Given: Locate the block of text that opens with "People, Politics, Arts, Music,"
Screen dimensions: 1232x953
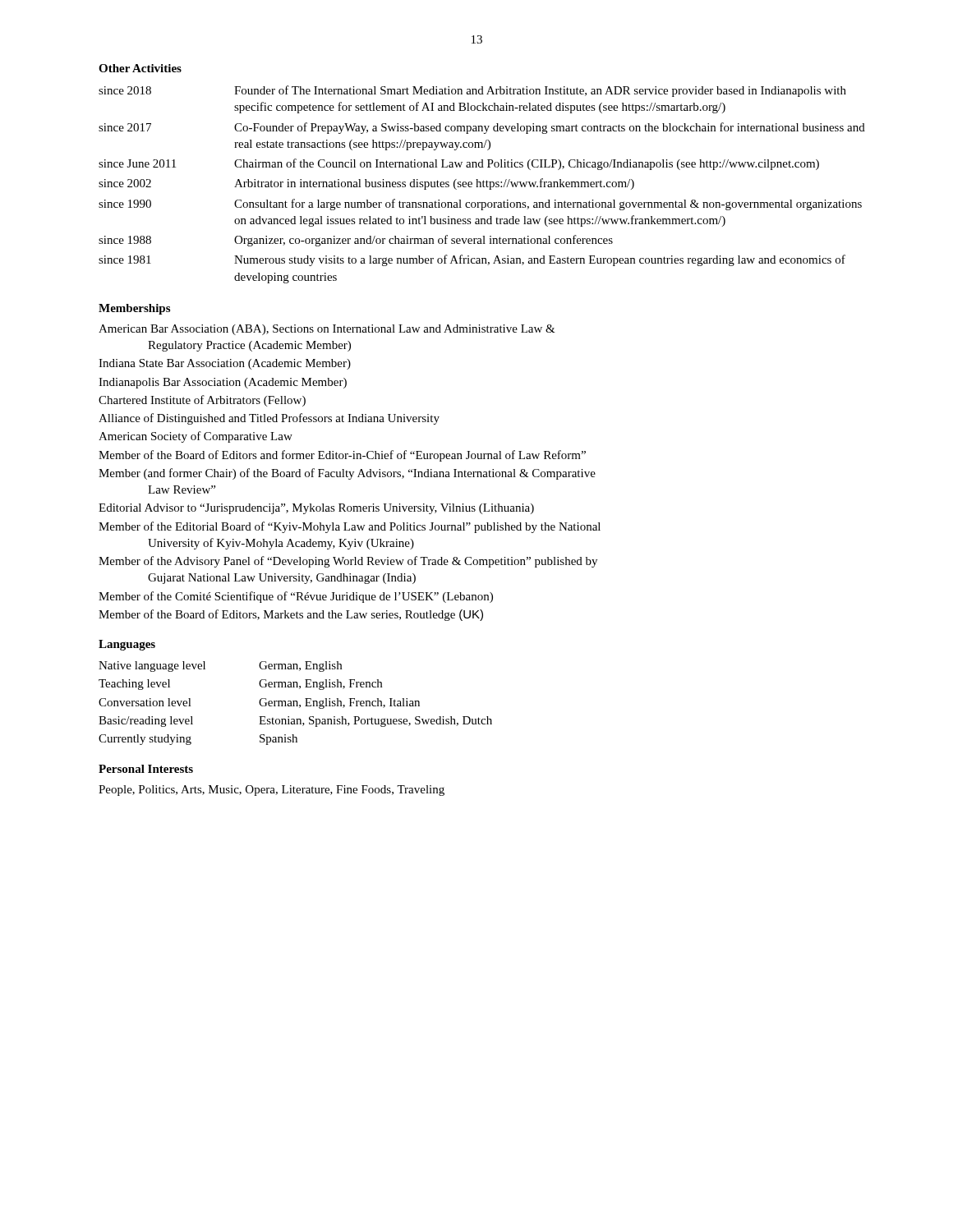Looking at the screenshot, I should [272, 790].
